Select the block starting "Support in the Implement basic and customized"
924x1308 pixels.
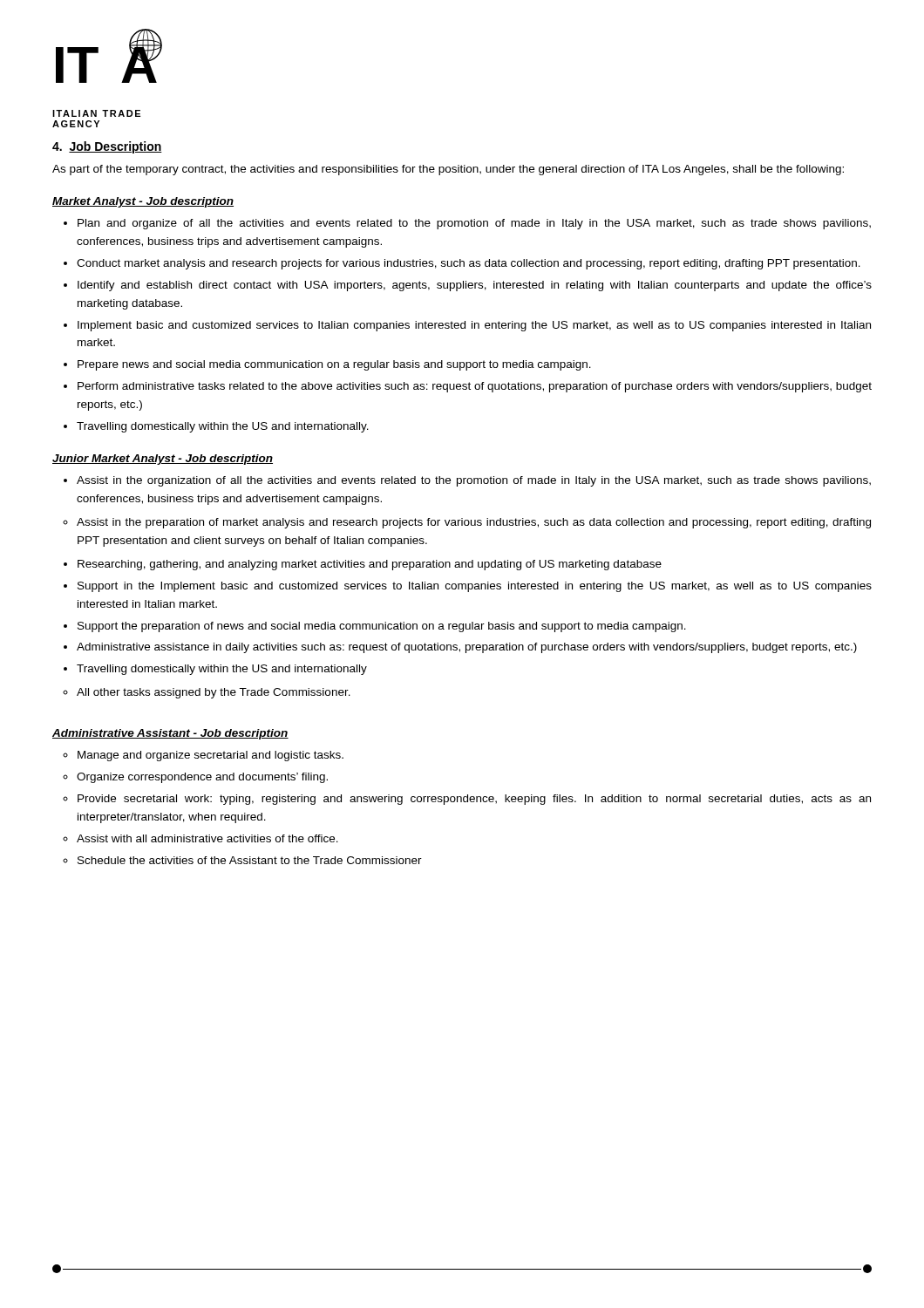(x=474, y=594)
